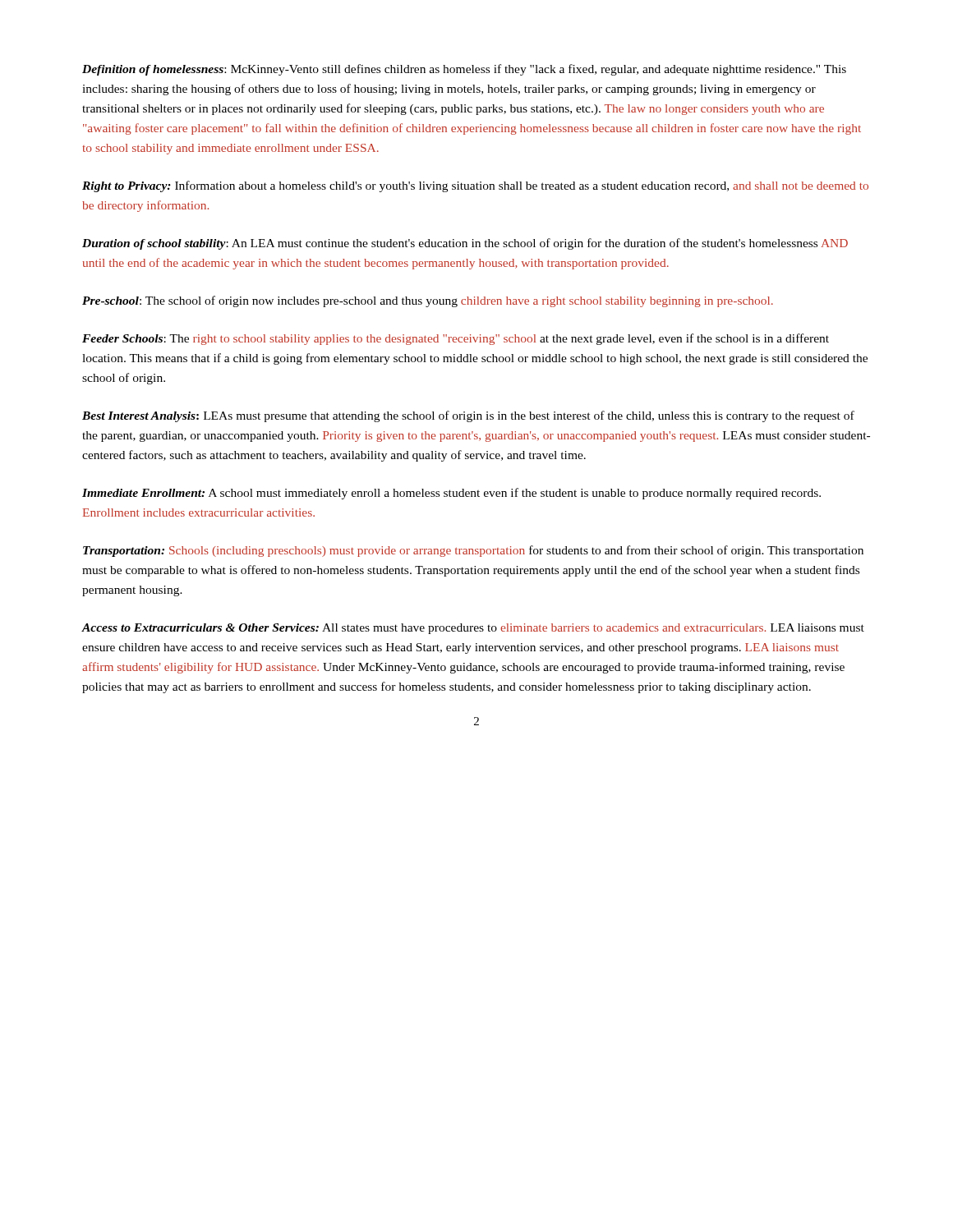This screenshot has width=953, height=1232.
Task: Find the text block that says "Pre-school: The school of origin now includes"
Action: [428, 300]
